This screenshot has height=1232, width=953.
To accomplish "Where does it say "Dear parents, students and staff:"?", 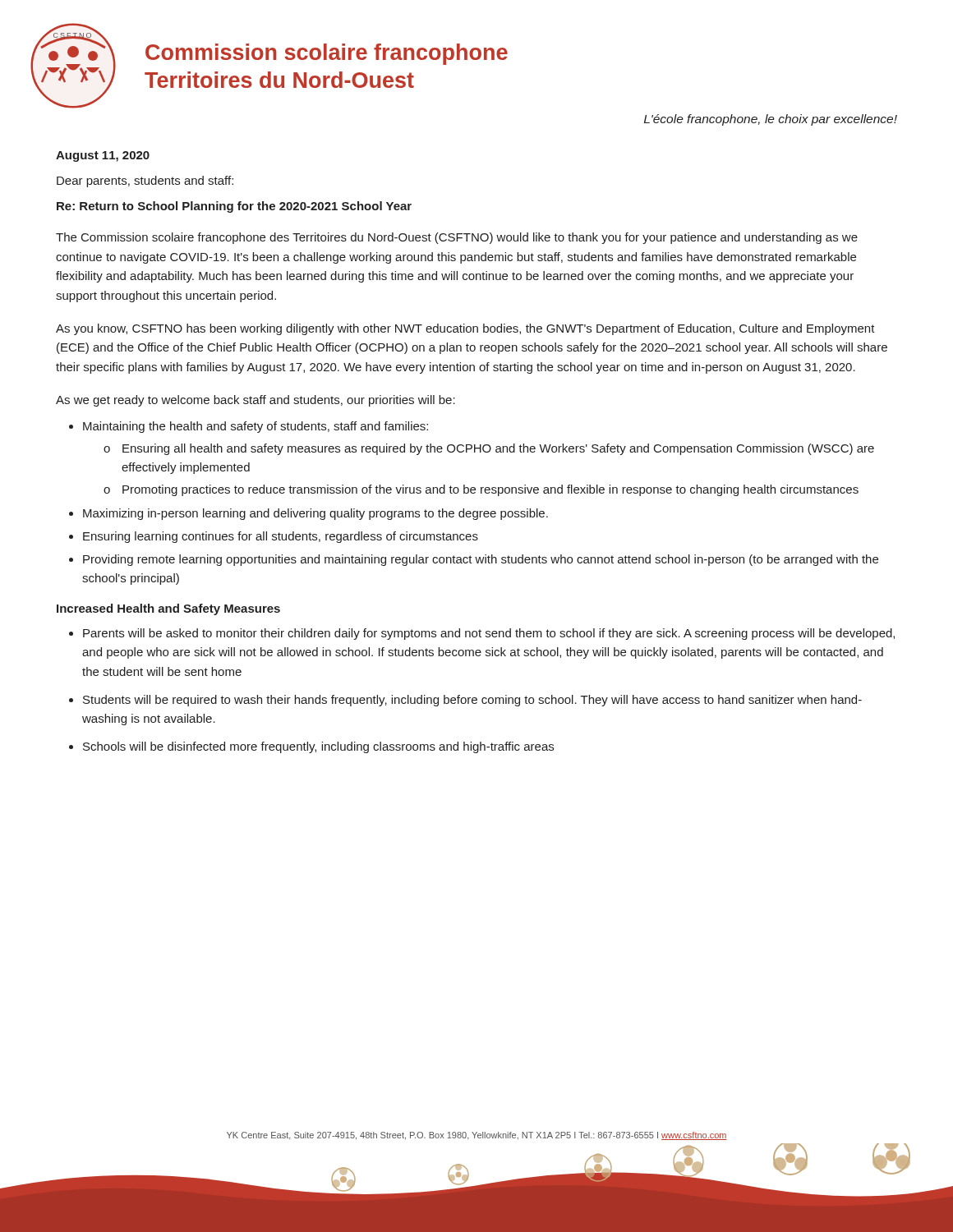I will click(x=145, y=180).
